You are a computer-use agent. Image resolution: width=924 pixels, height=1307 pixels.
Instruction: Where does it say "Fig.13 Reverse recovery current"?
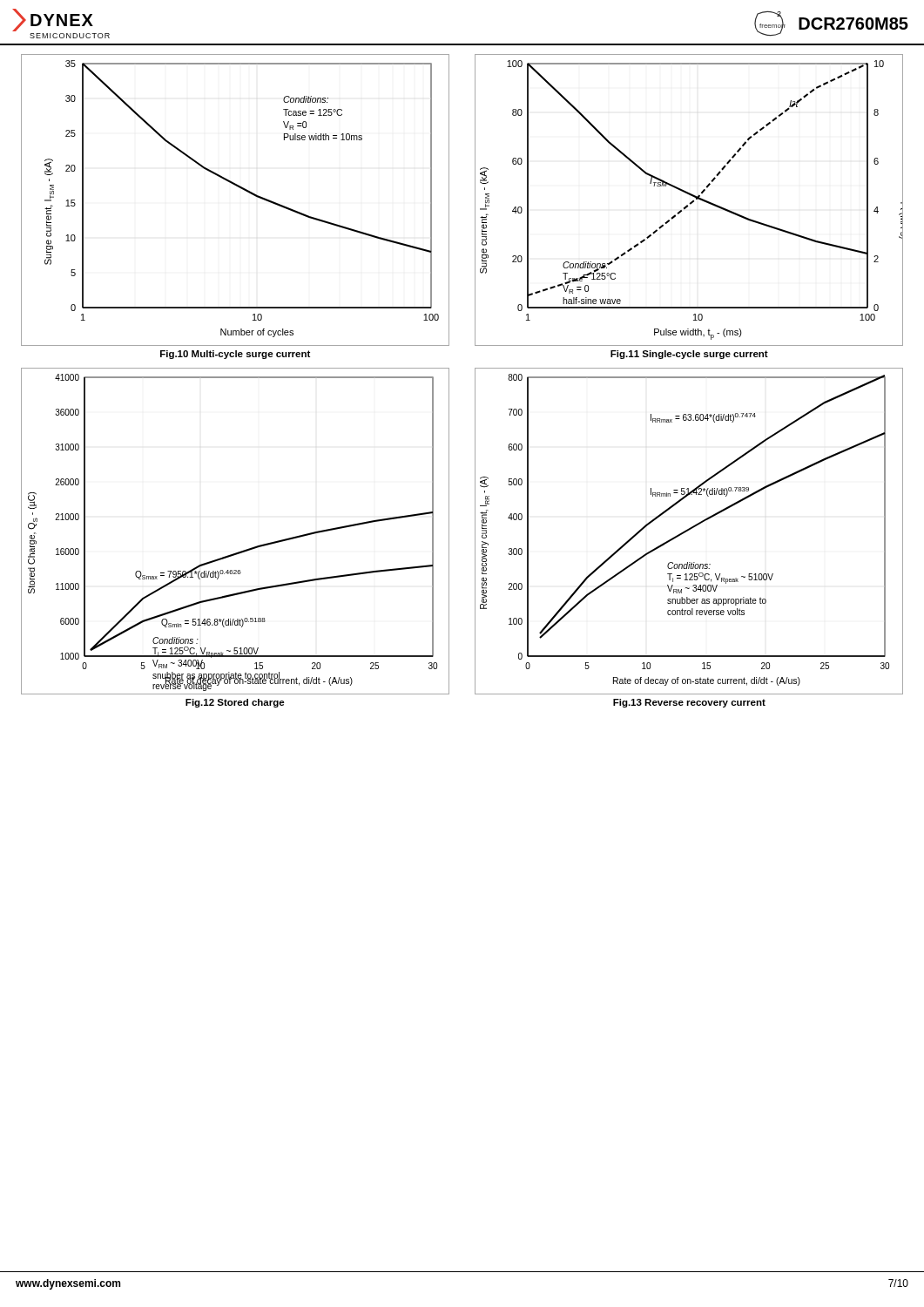(689, 702)
